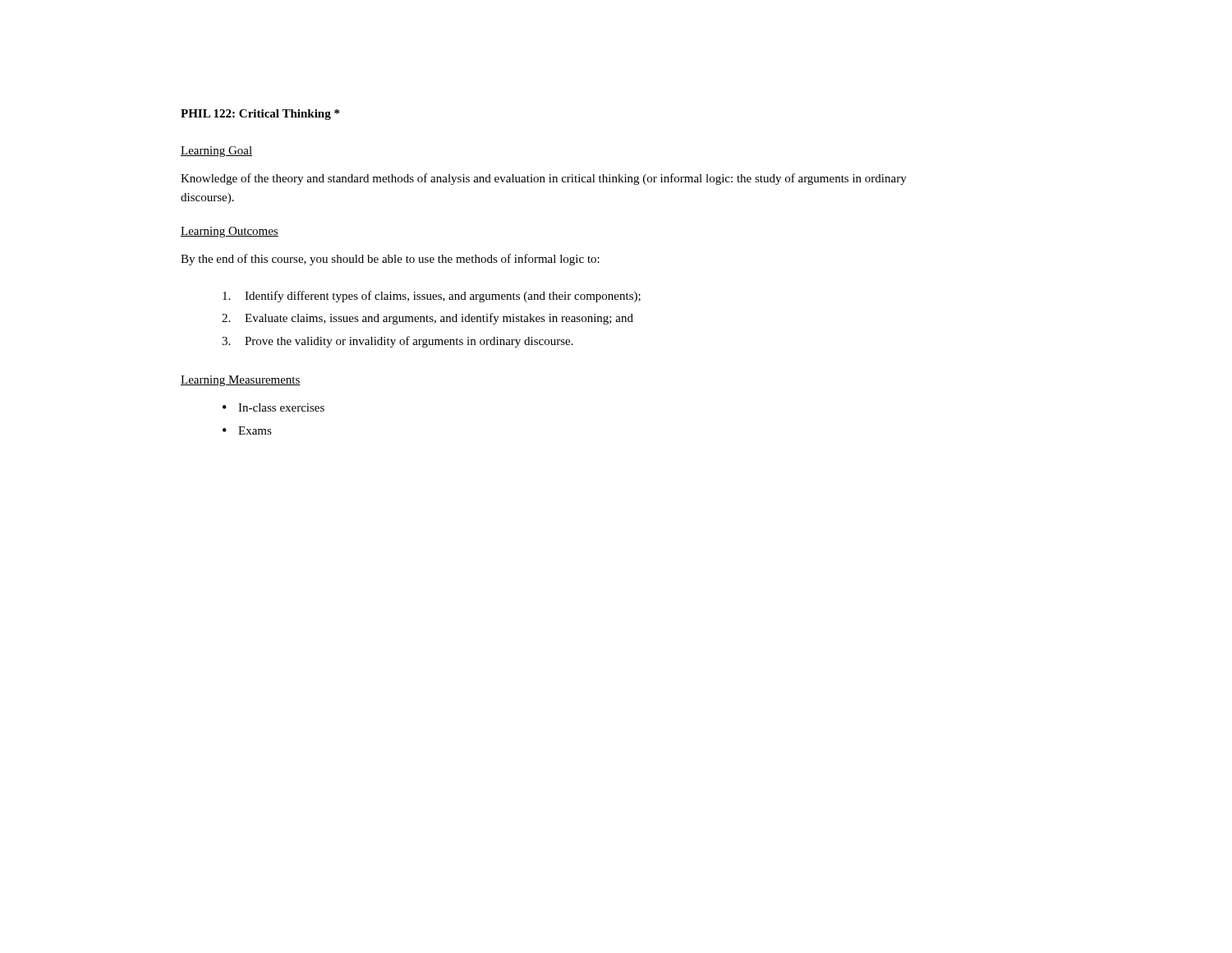
Task: Select the list item that says "3. Prove the validity or"
Action: pyautogui.click(x=398, y=341)
